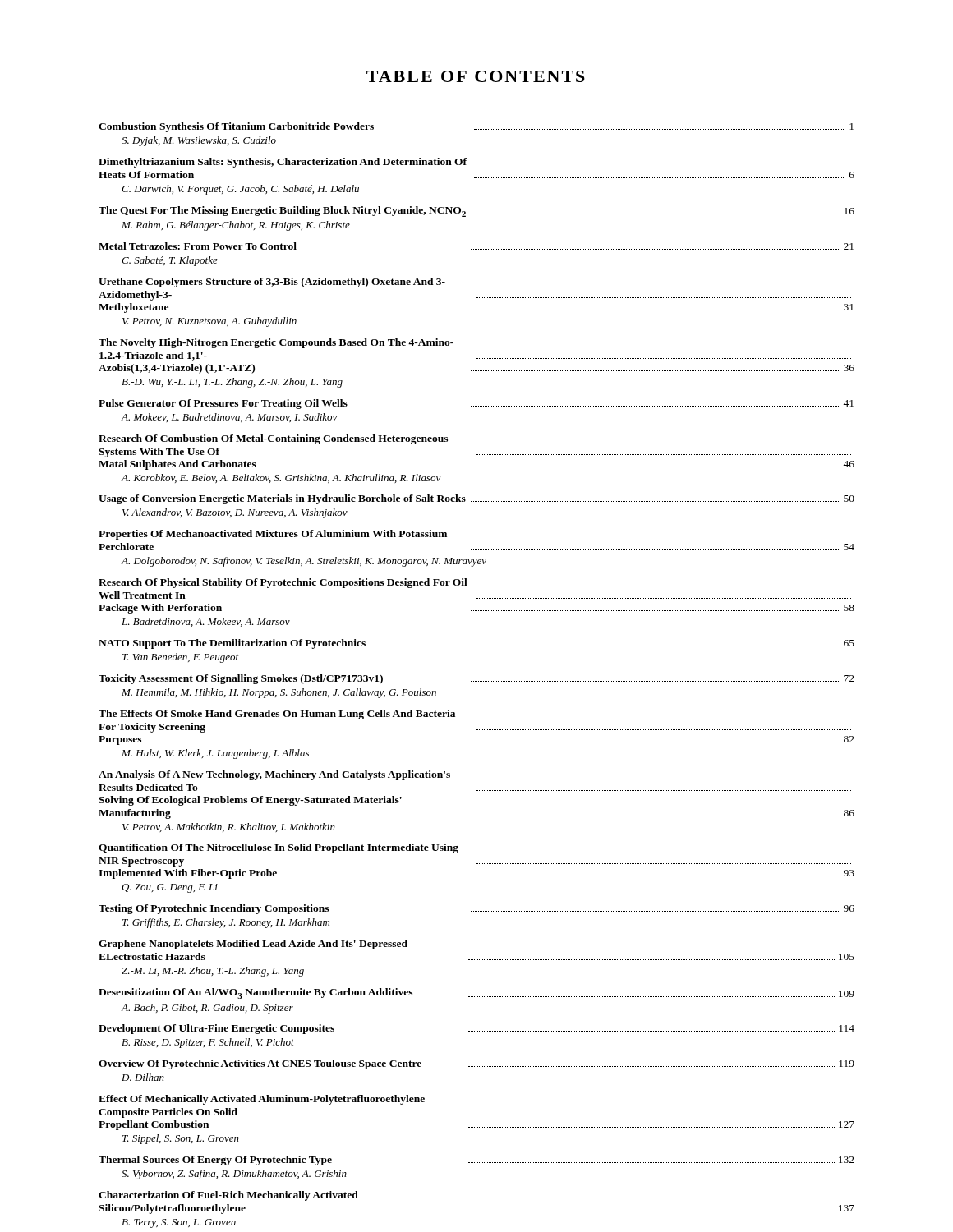The width and height of the screenshot is (953, 1232).
Task: Locate the list item that reads "Research Of Combustion Of Metal-Containing Condensed Heterogeneous"
Action: pos(476,459)
